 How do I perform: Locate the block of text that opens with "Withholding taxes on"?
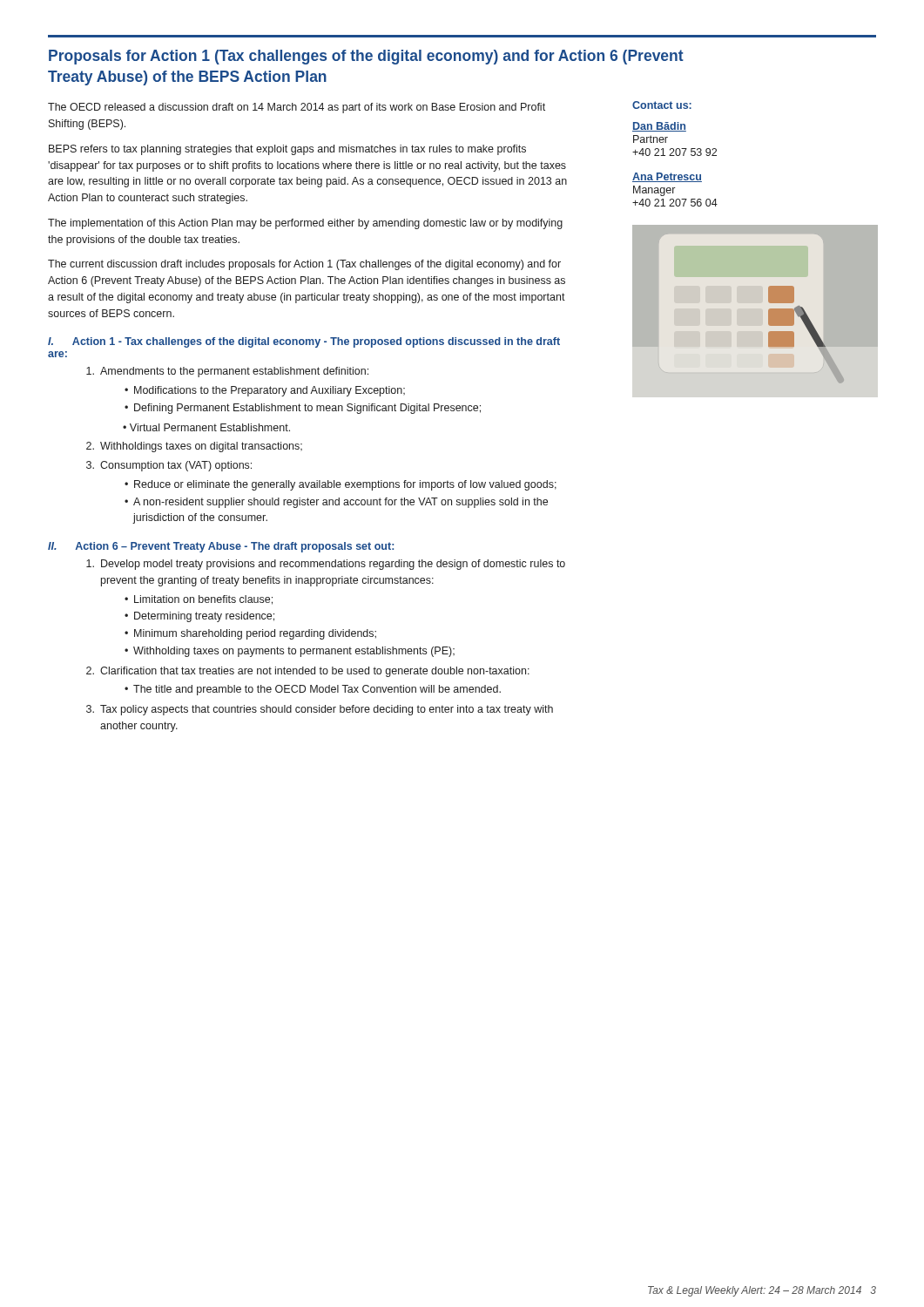coord(294,651)
